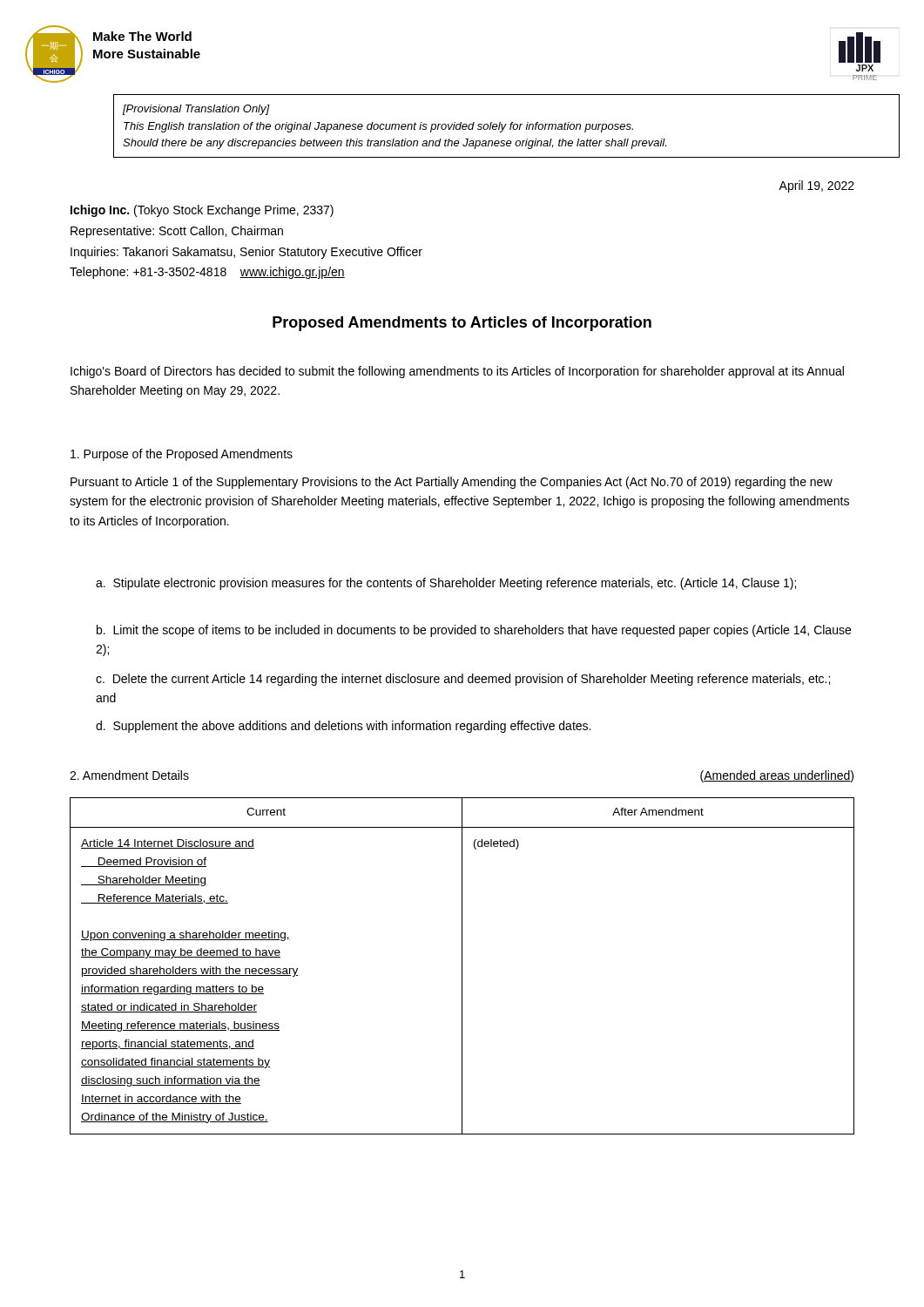Click on the text block starting "b. Limit the scope of"
Viewport: 924px width, 1307px height.
point(474,640)
